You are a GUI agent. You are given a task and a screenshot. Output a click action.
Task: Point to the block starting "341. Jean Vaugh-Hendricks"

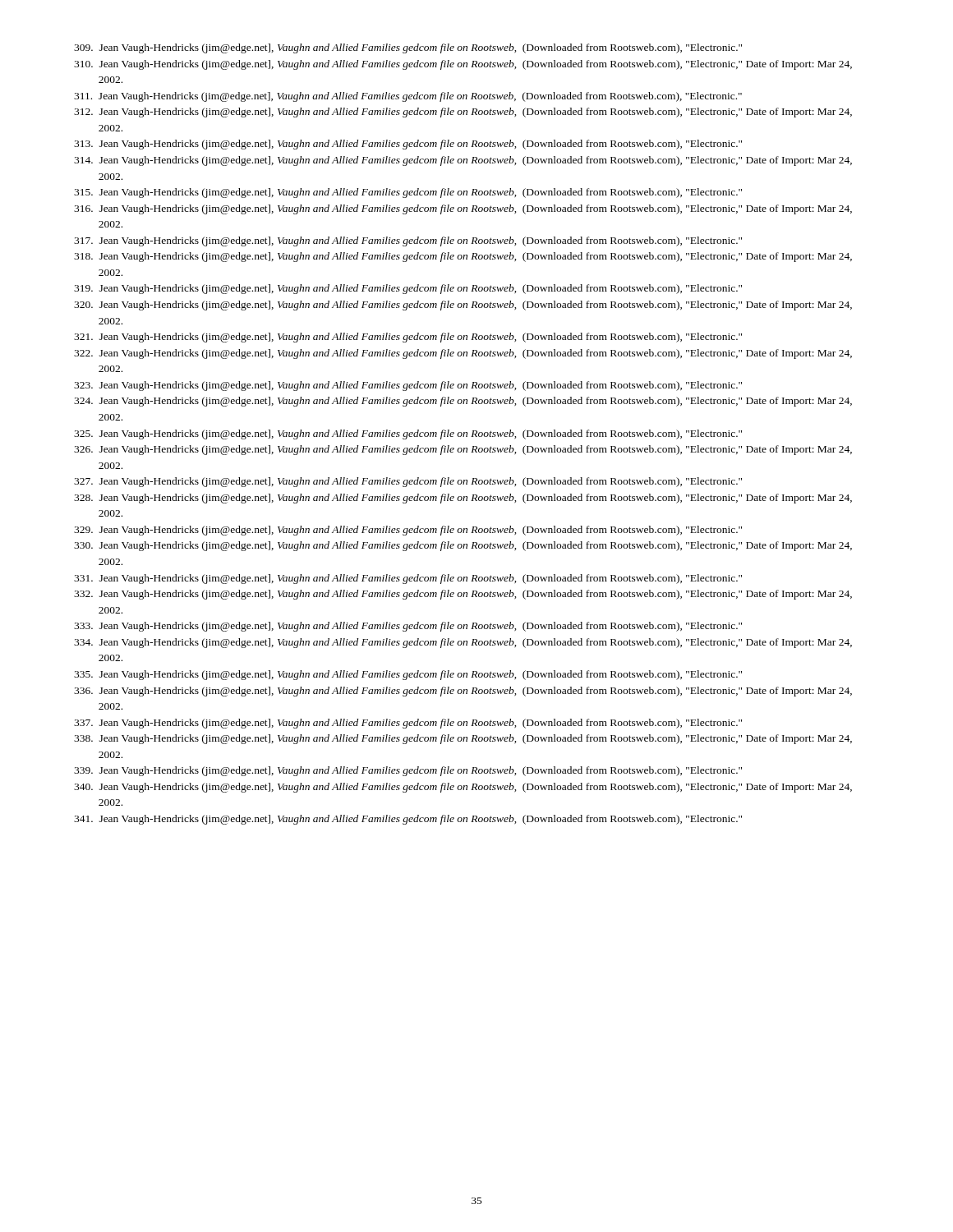click(x=408, y=818)
